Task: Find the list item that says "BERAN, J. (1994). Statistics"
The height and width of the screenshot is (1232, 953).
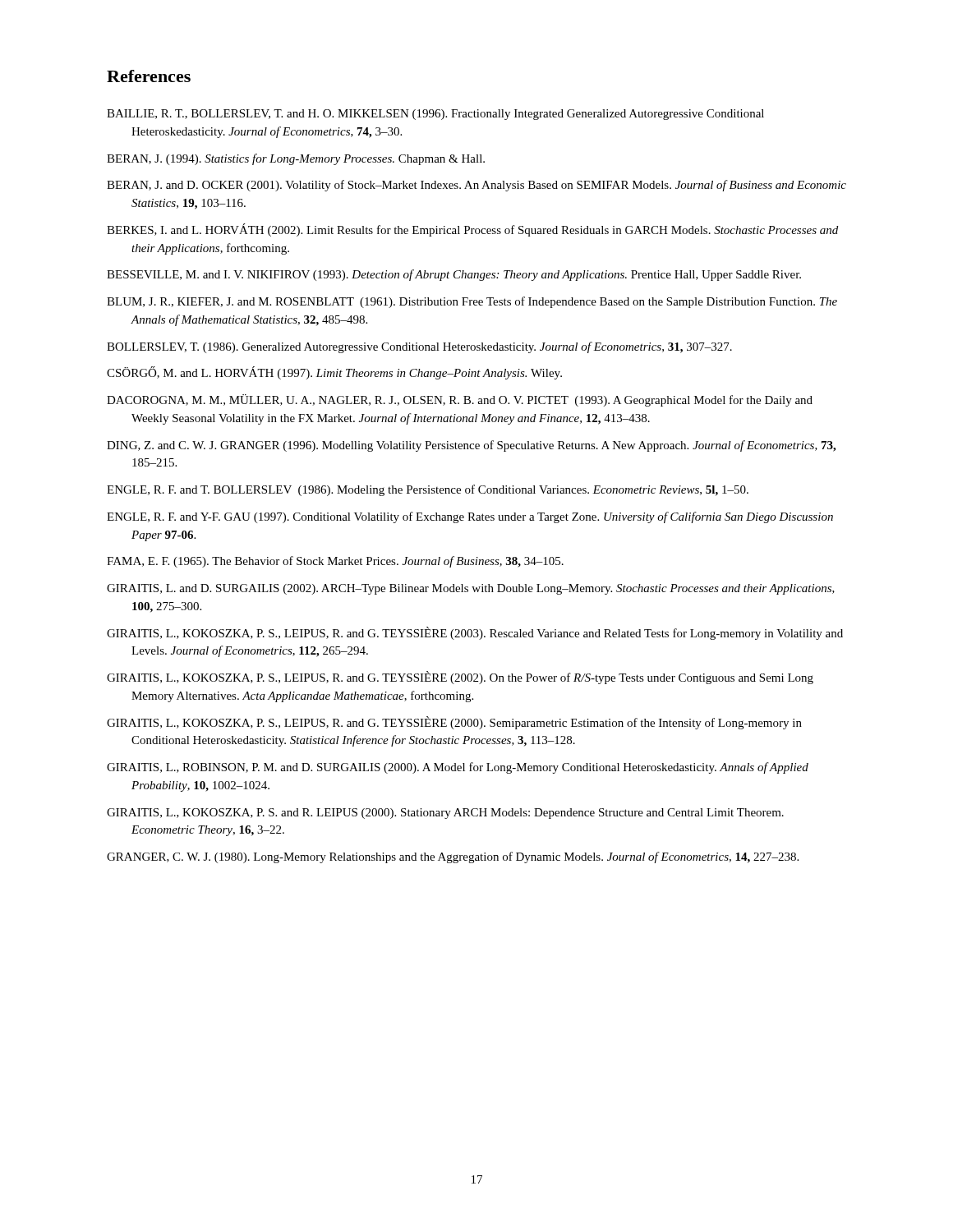Action: 296,158
